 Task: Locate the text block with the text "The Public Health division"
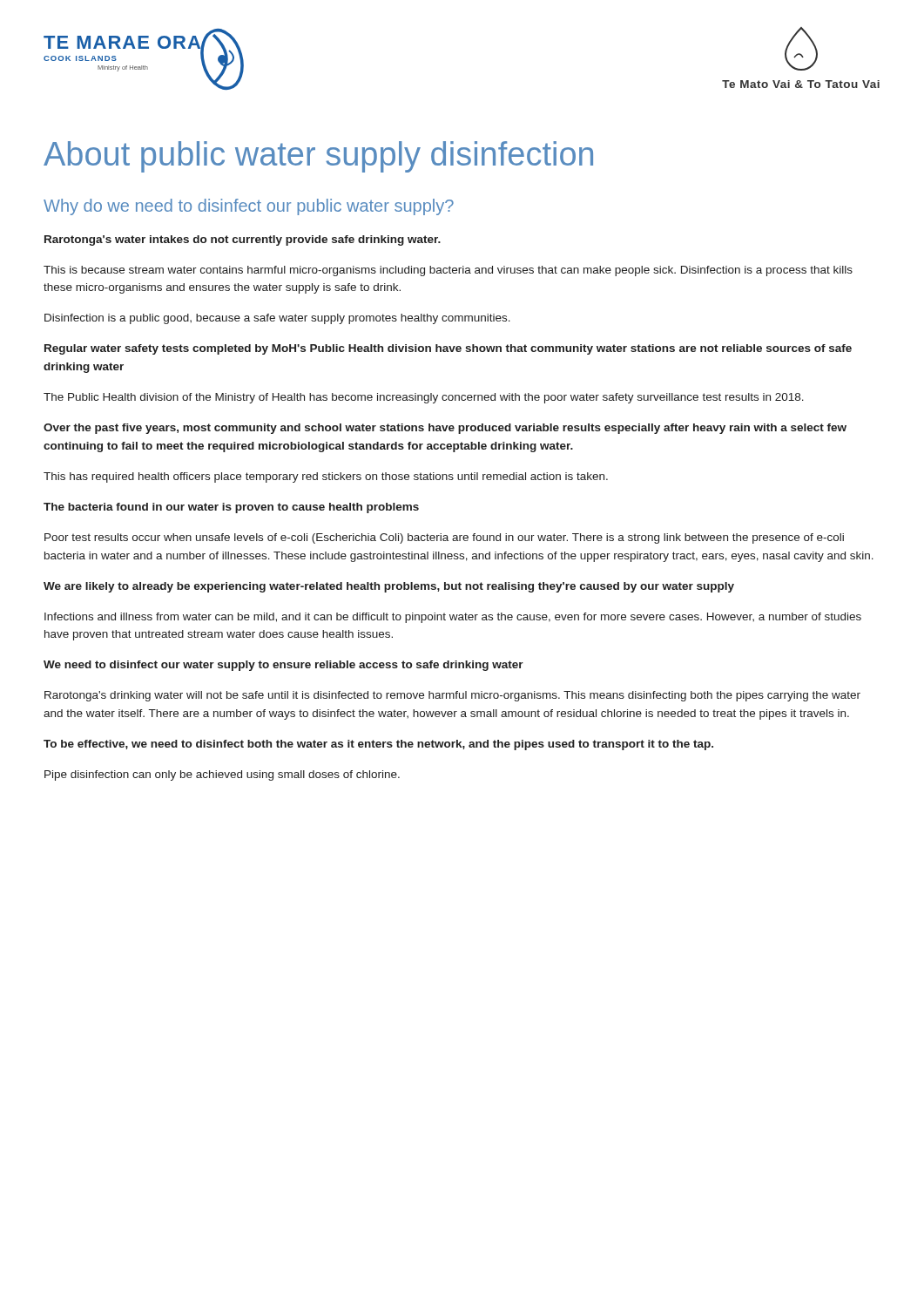coord(462,398)
